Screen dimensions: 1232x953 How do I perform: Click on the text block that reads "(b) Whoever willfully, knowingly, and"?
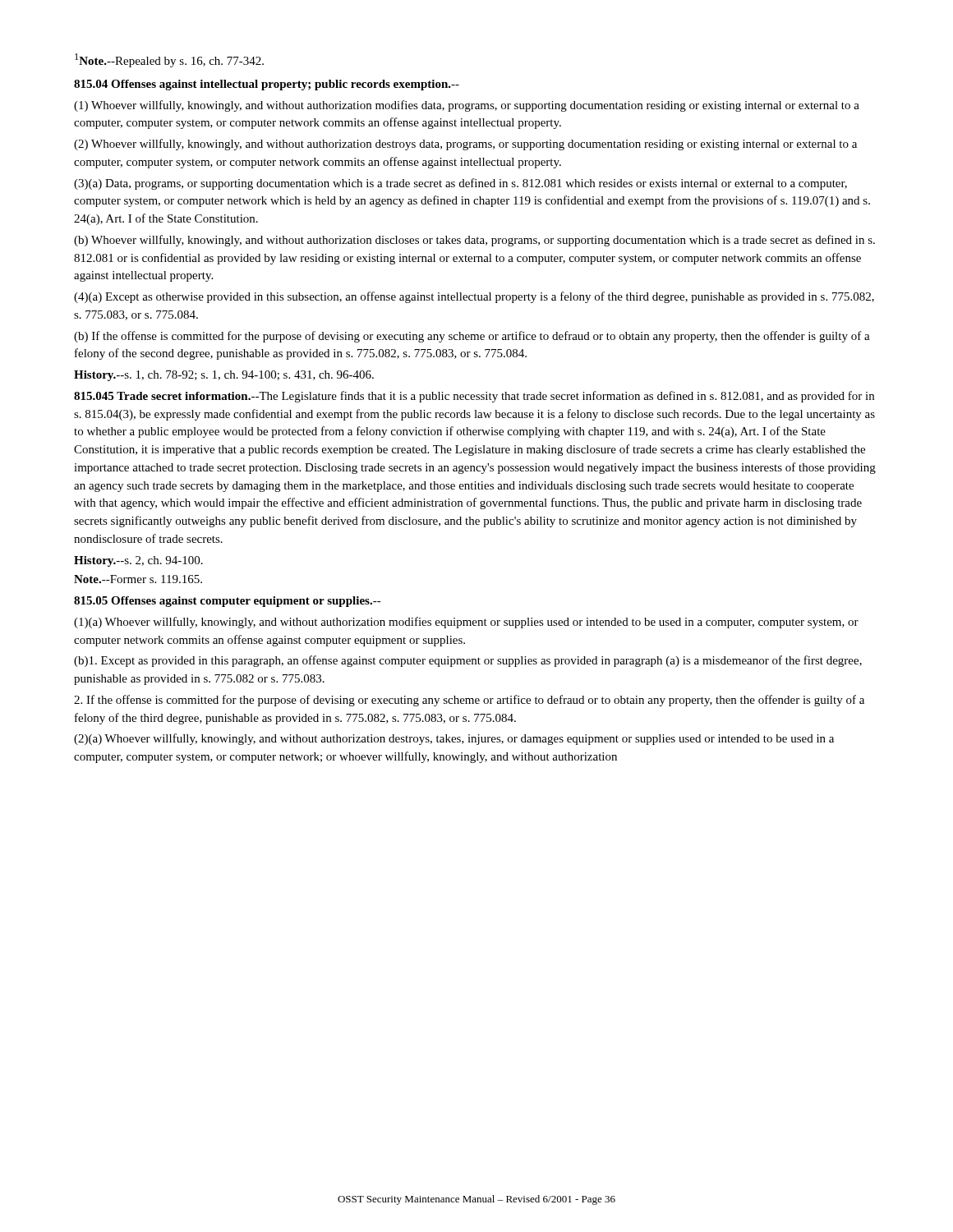pos(475,257)
